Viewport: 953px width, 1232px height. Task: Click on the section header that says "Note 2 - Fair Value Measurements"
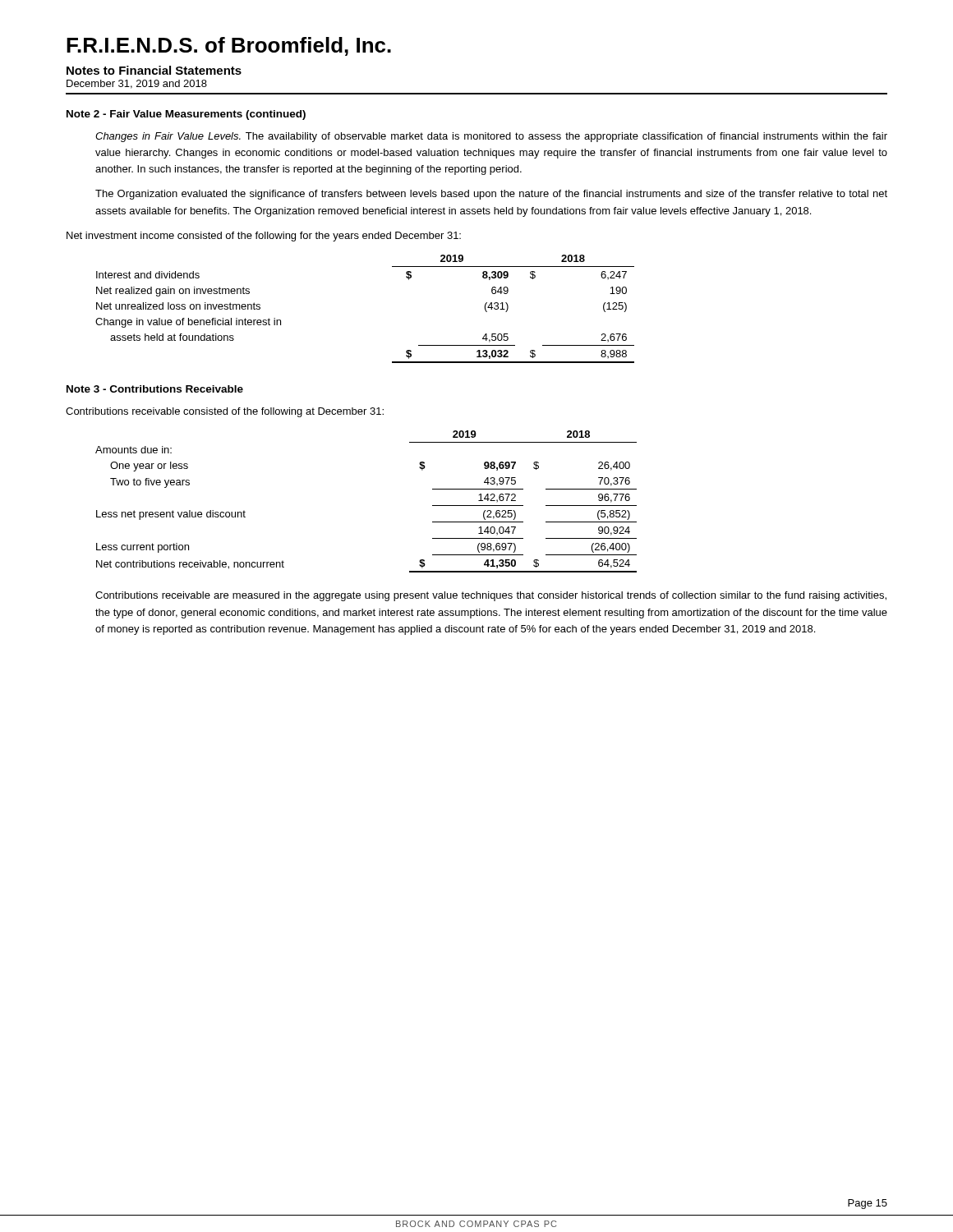186,114
